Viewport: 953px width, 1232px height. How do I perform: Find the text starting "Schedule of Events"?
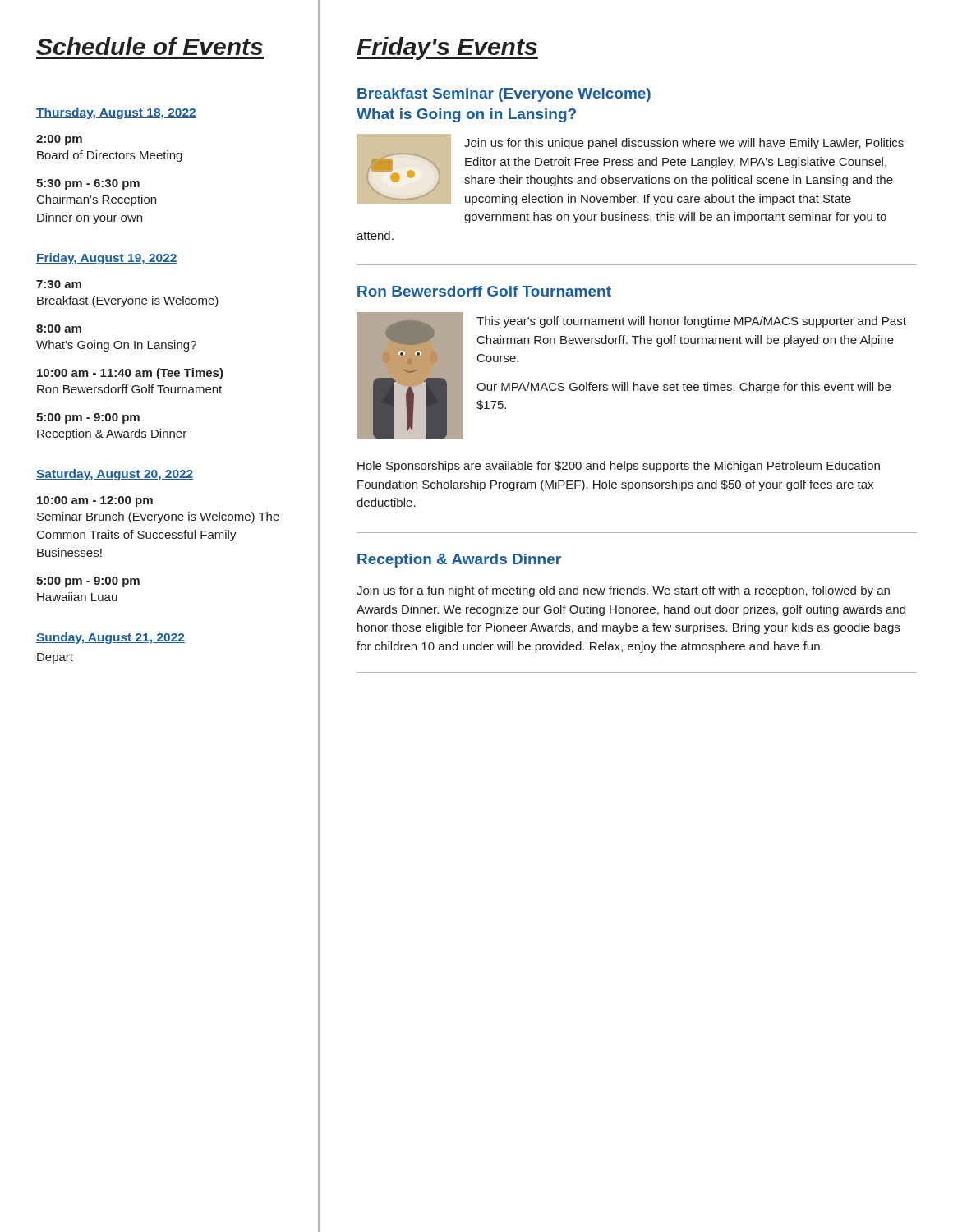pyautogui.click(x=150, y=47)
